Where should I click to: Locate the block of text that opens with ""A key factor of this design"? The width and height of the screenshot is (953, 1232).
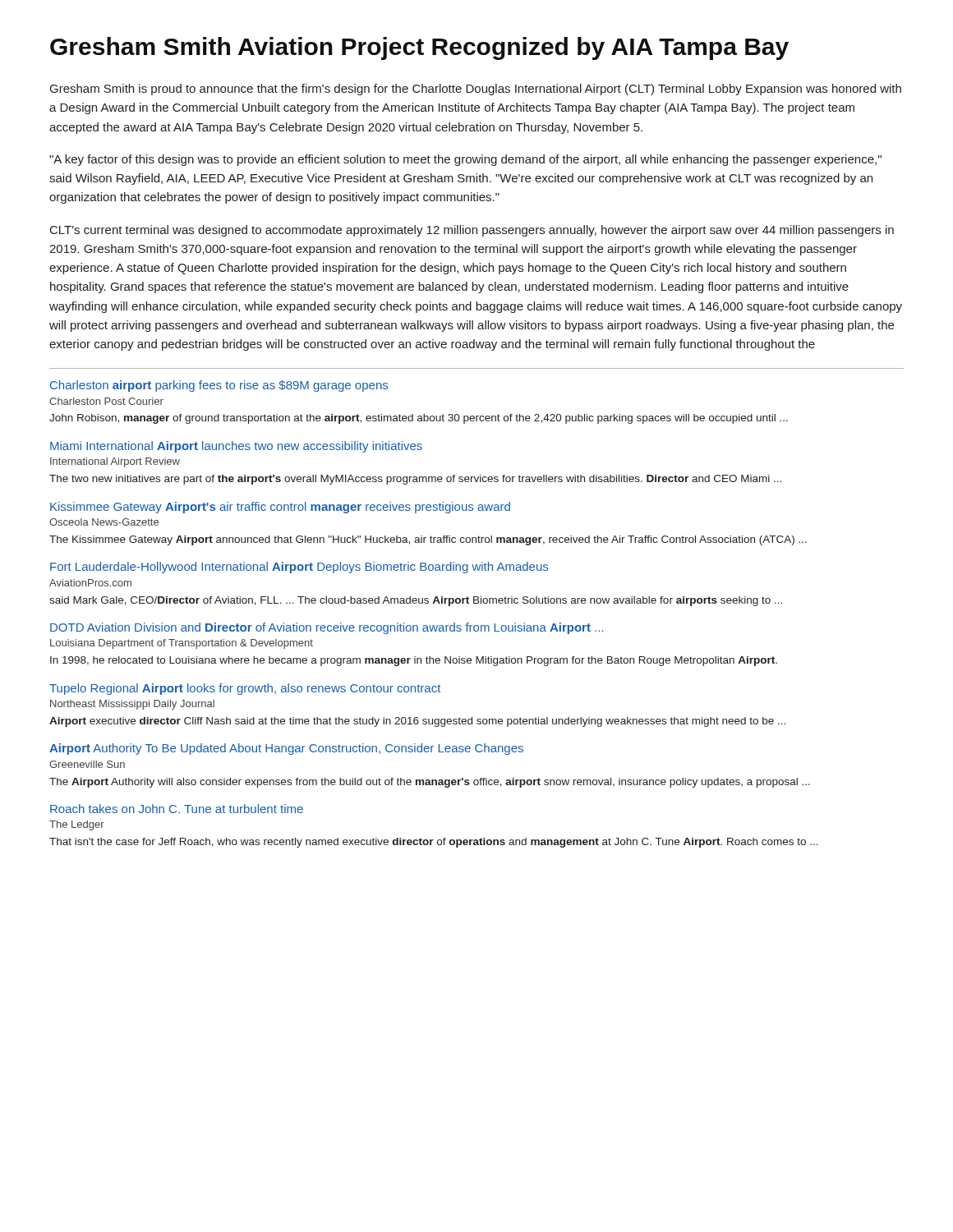pyautogui.click(x=476, y=178)
